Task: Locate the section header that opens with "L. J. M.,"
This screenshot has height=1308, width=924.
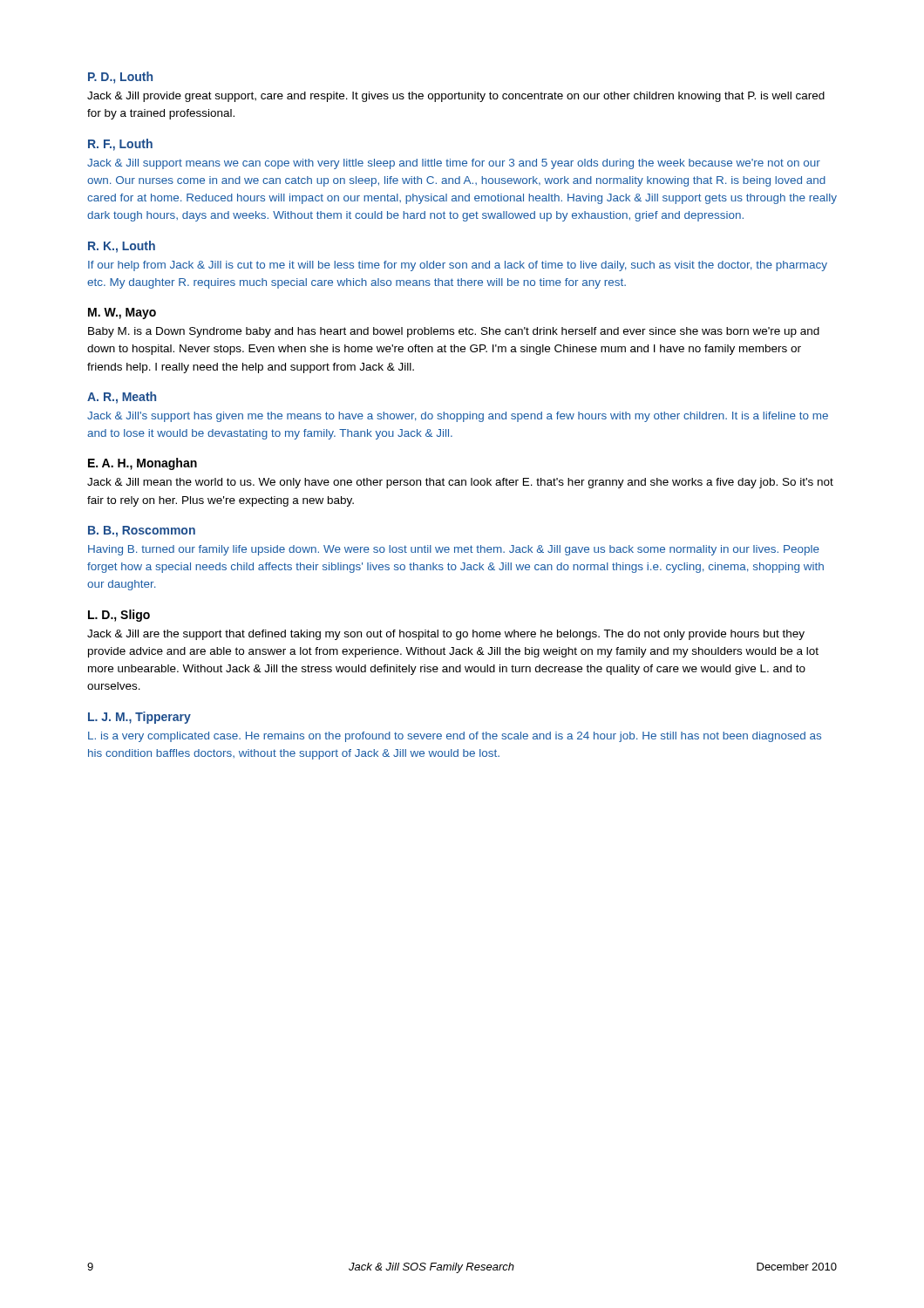Action: (139, 716)
